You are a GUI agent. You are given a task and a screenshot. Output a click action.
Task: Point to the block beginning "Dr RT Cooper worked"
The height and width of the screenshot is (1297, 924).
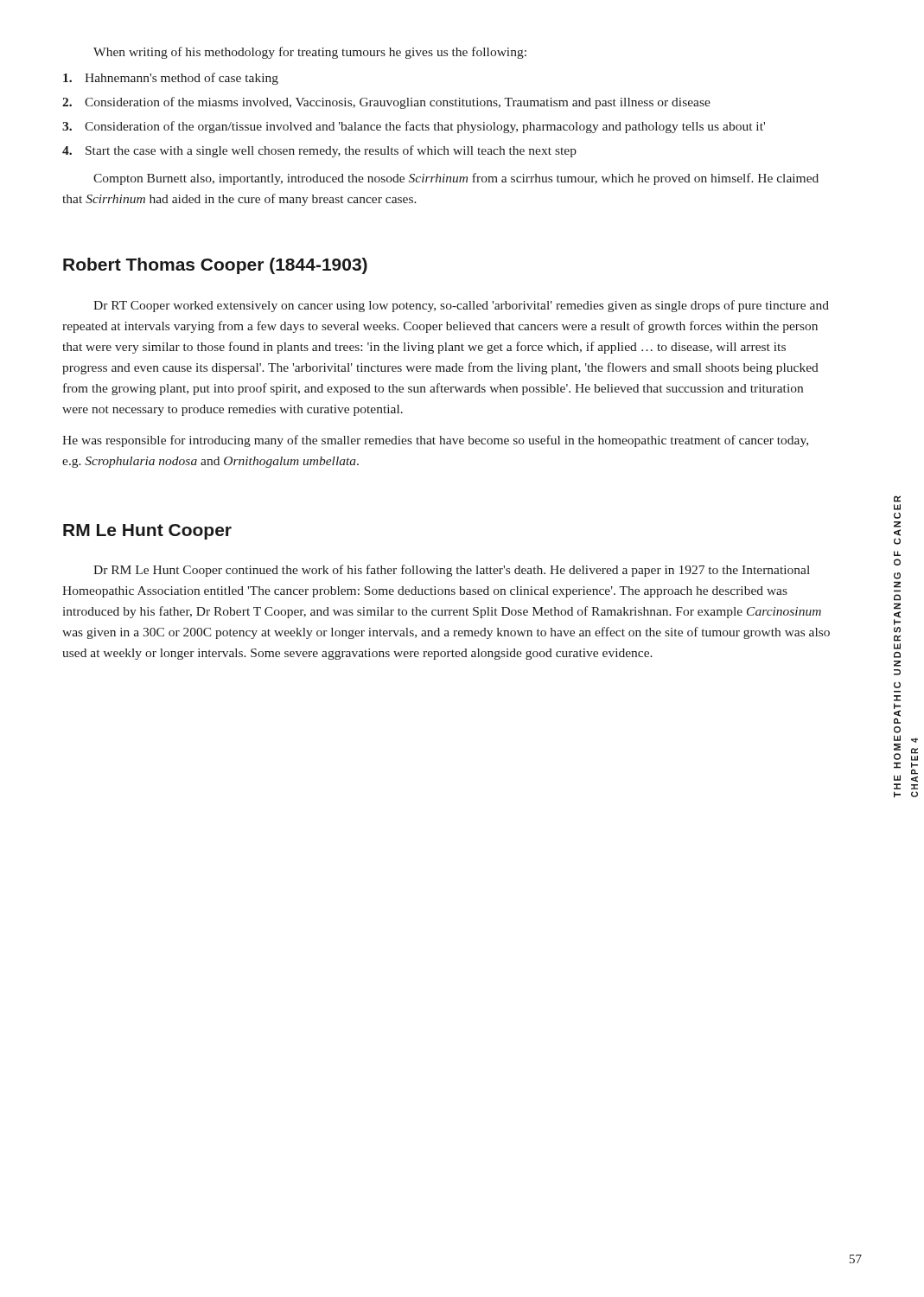[447, 383]
